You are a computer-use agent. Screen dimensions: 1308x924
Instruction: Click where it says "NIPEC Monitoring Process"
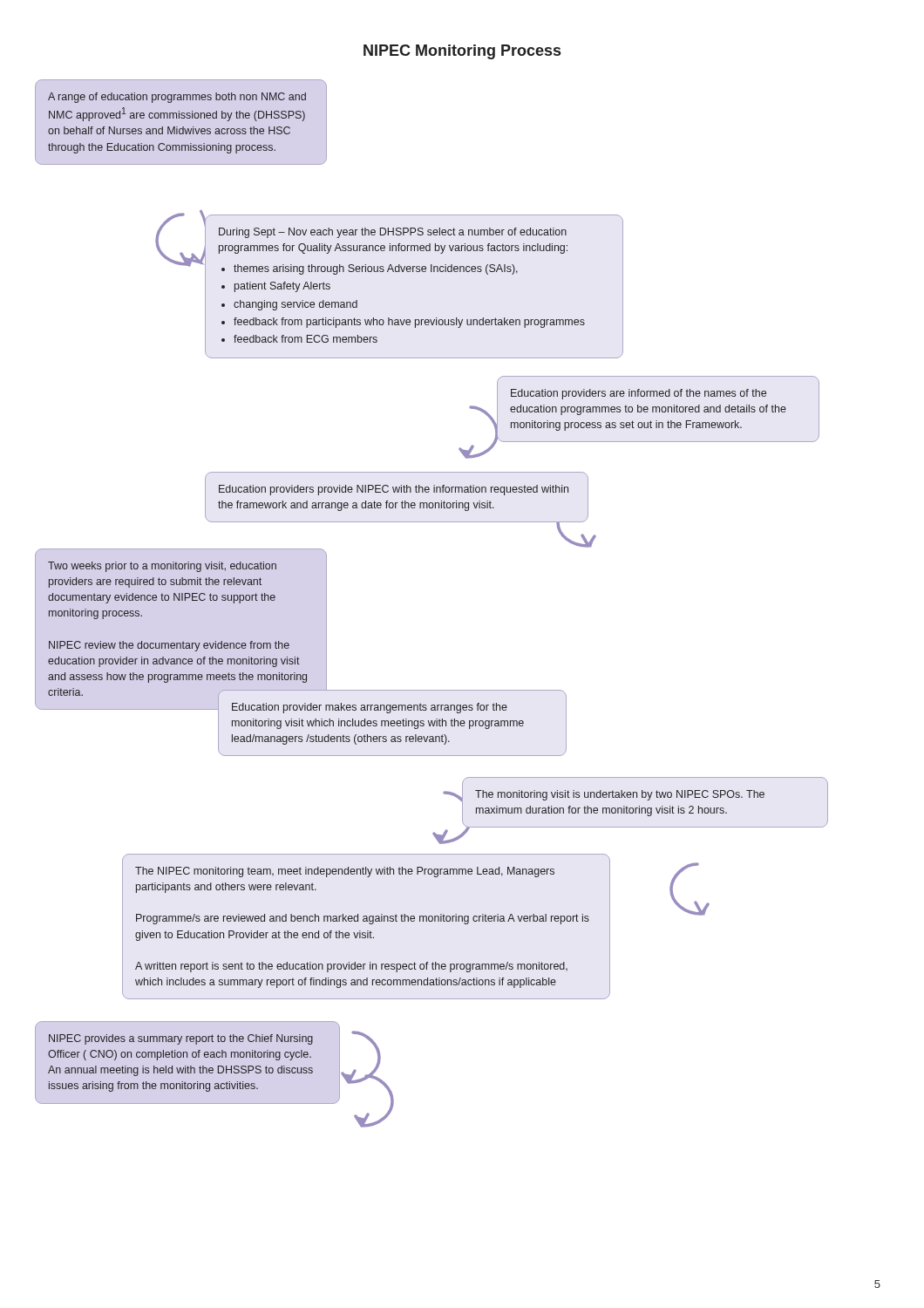point(462,51)
